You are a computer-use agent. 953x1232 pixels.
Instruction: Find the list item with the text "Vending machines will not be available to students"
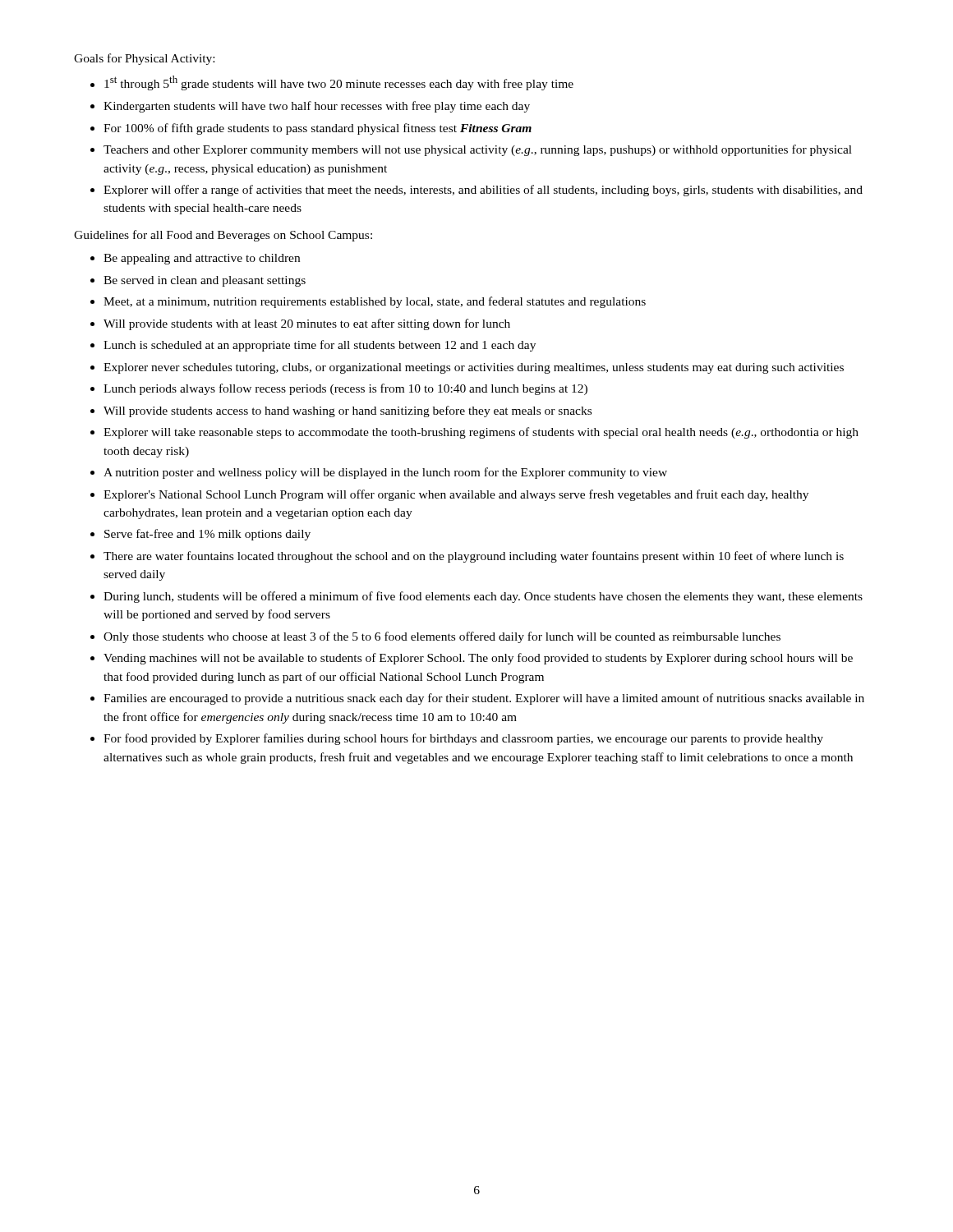tap(478, 667)
